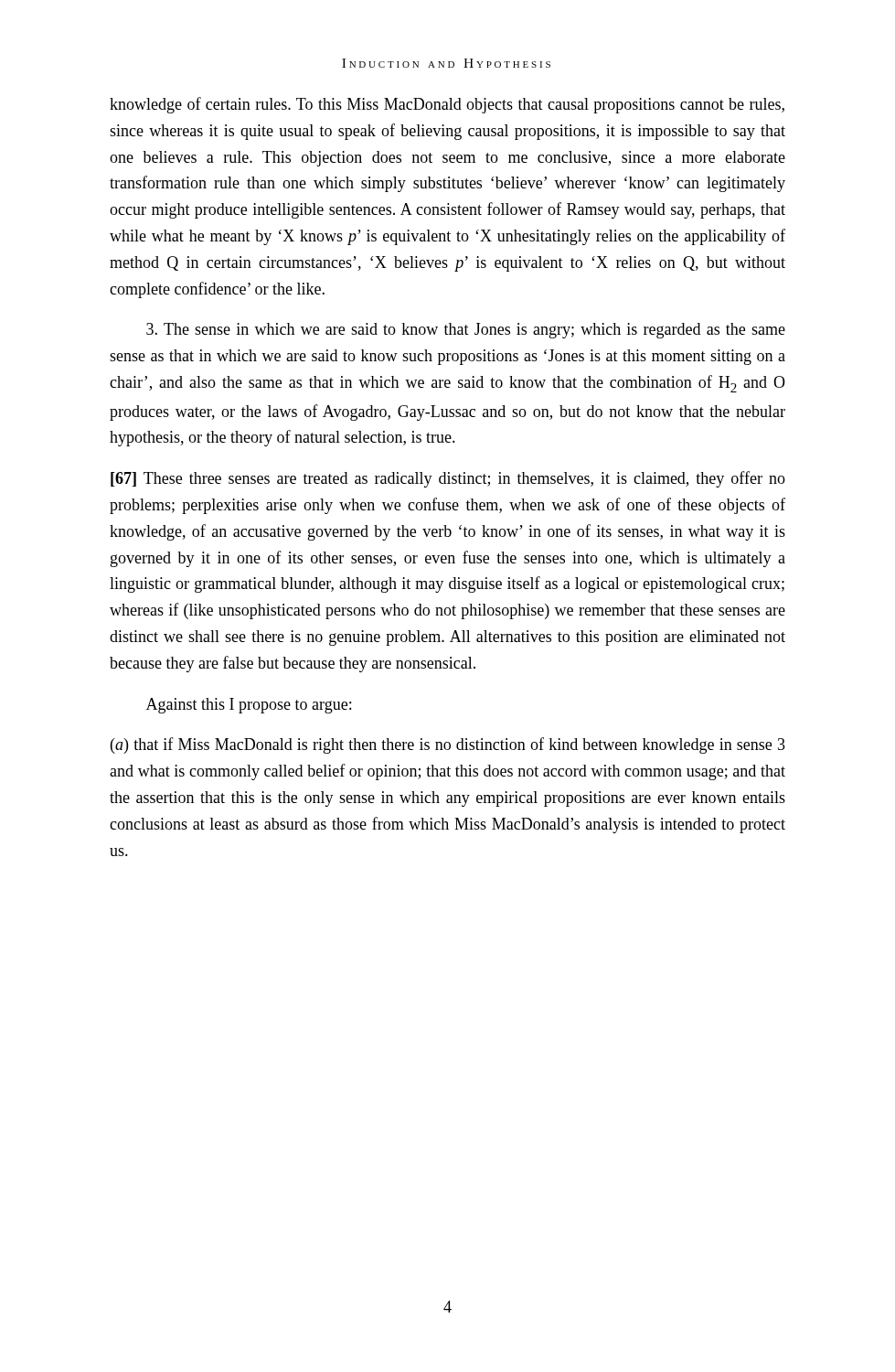Find the block on this page that starts "(a) that if Miss MacDonald"
This screenshot has height=1372, width=895.
448,797
